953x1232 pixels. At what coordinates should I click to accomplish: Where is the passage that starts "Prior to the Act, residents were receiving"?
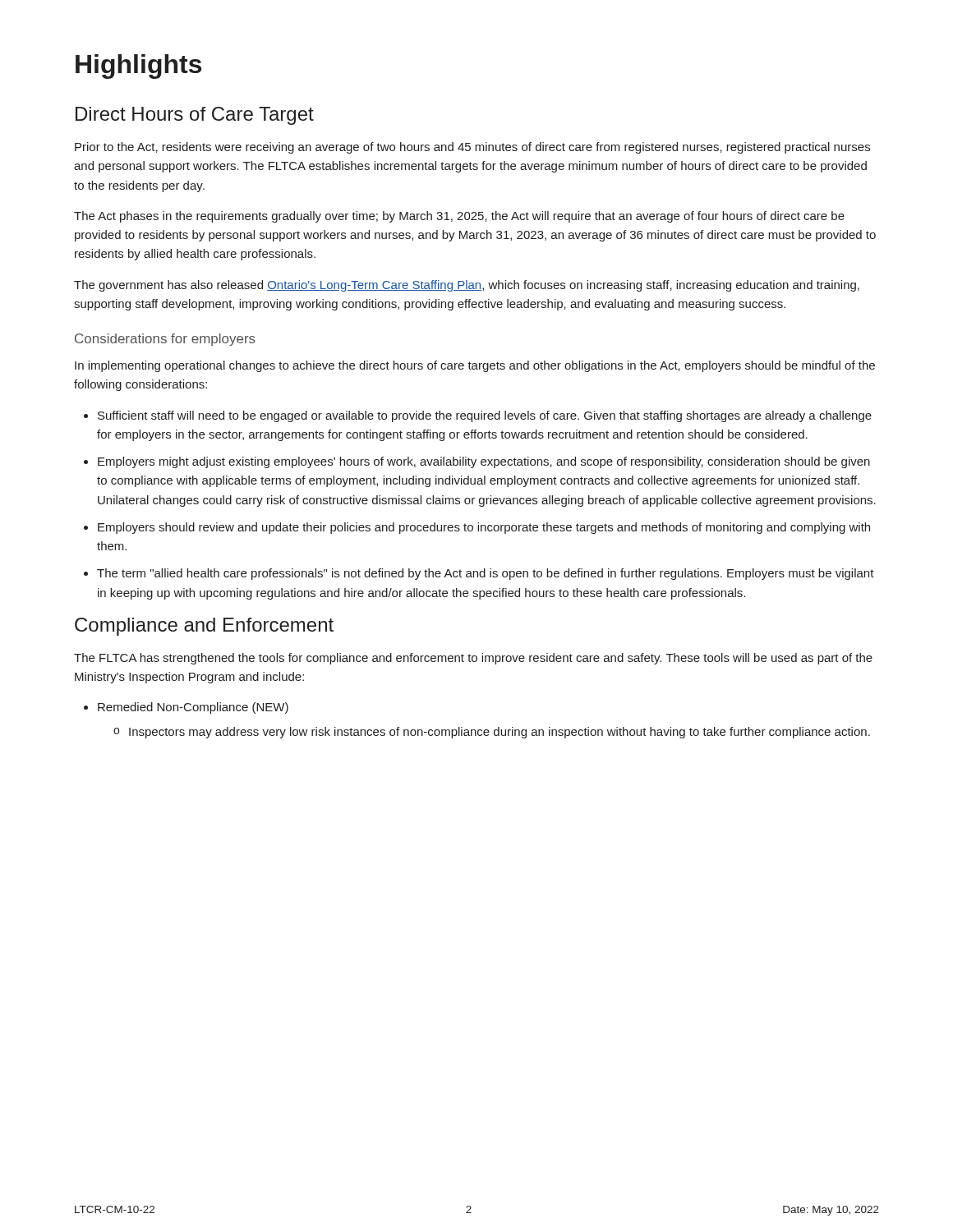pos(476,166)
